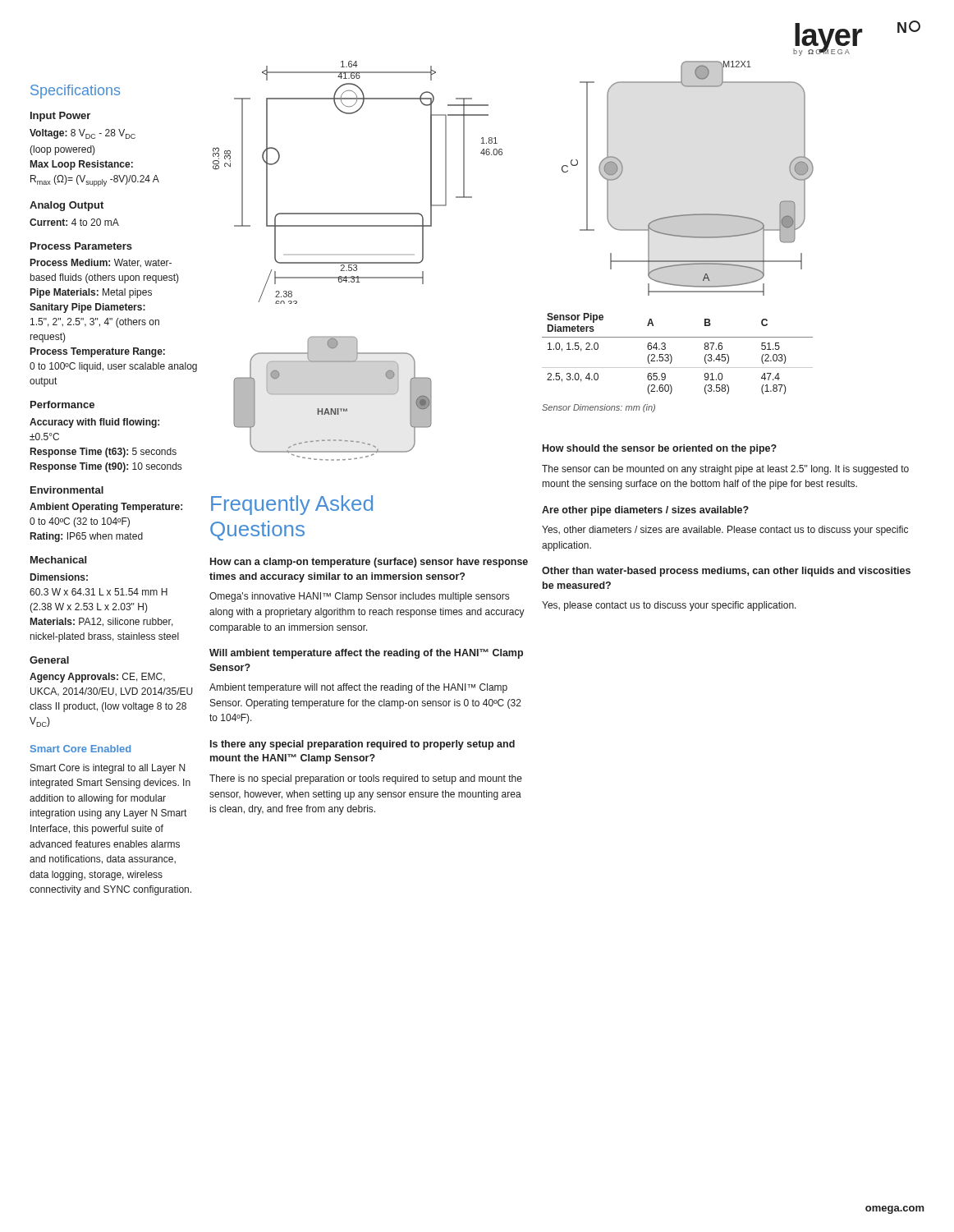The image size is (954, 1232).
Task: Point to the text starting "Smart Core Enabled Smart Core"
Action: coord(114,819)
